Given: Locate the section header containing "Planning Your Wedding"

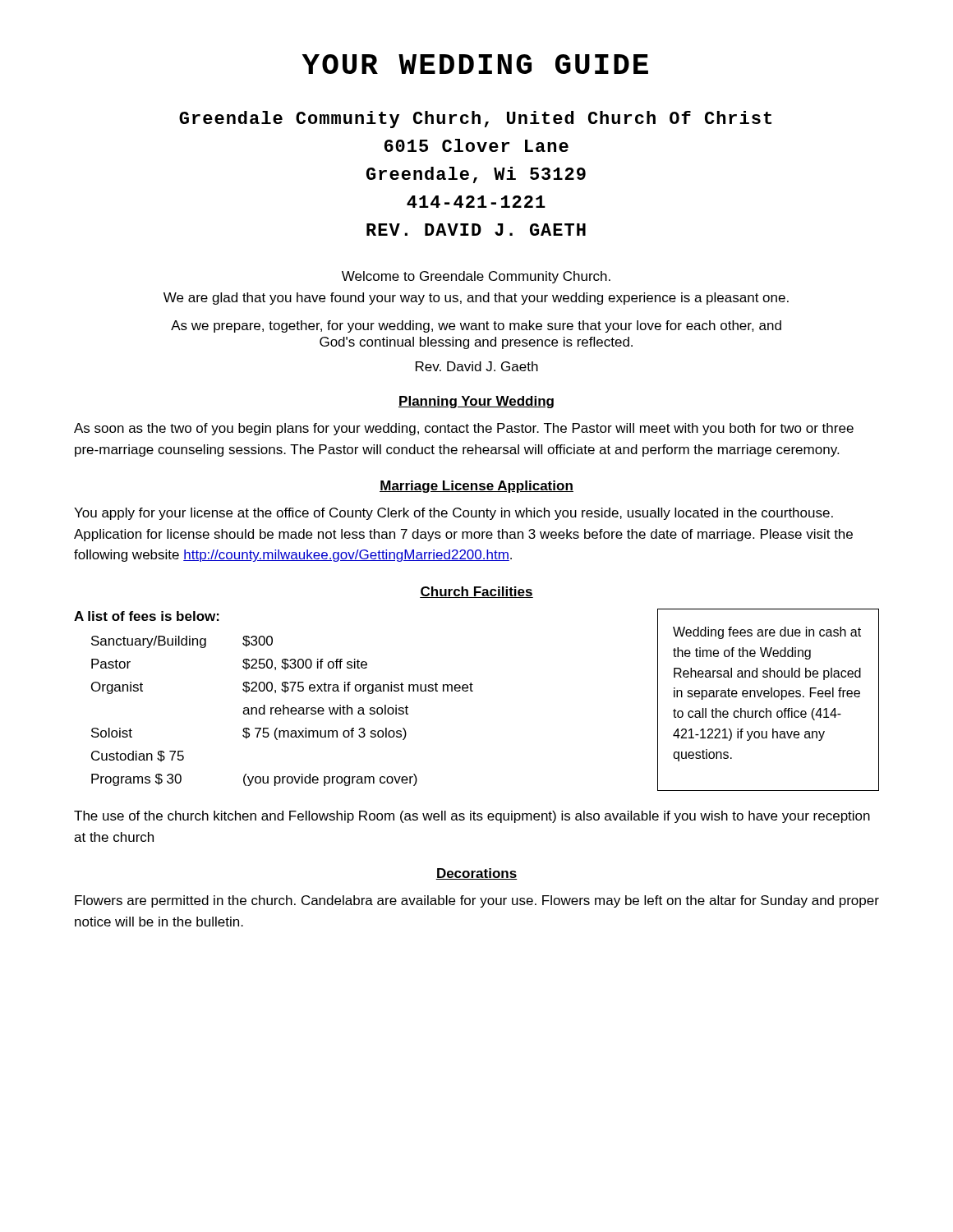Looking at the screenshot, I should [x=476, y=402].
